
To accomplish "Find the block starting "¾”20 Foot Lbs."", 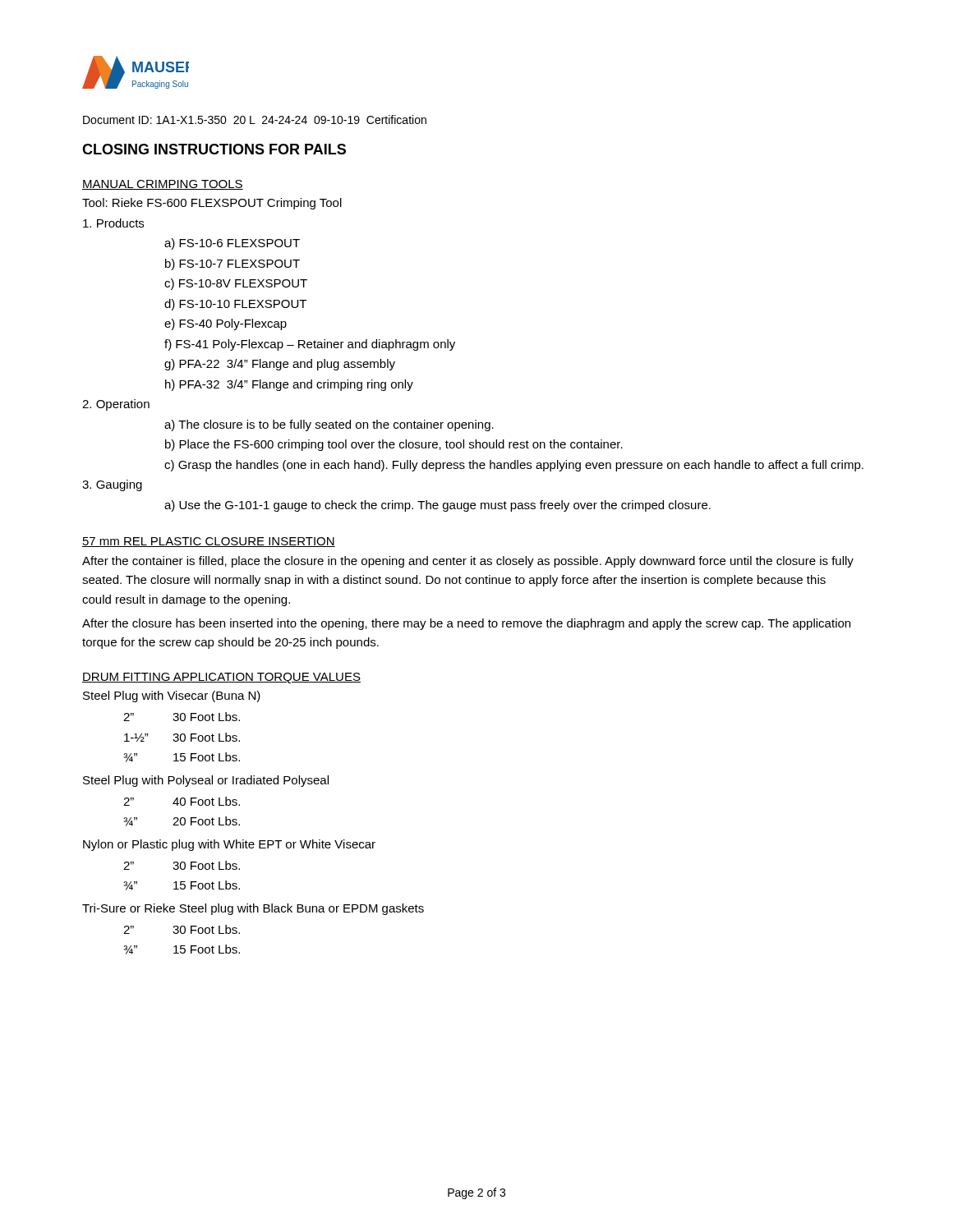I will (x=197, y=822).
